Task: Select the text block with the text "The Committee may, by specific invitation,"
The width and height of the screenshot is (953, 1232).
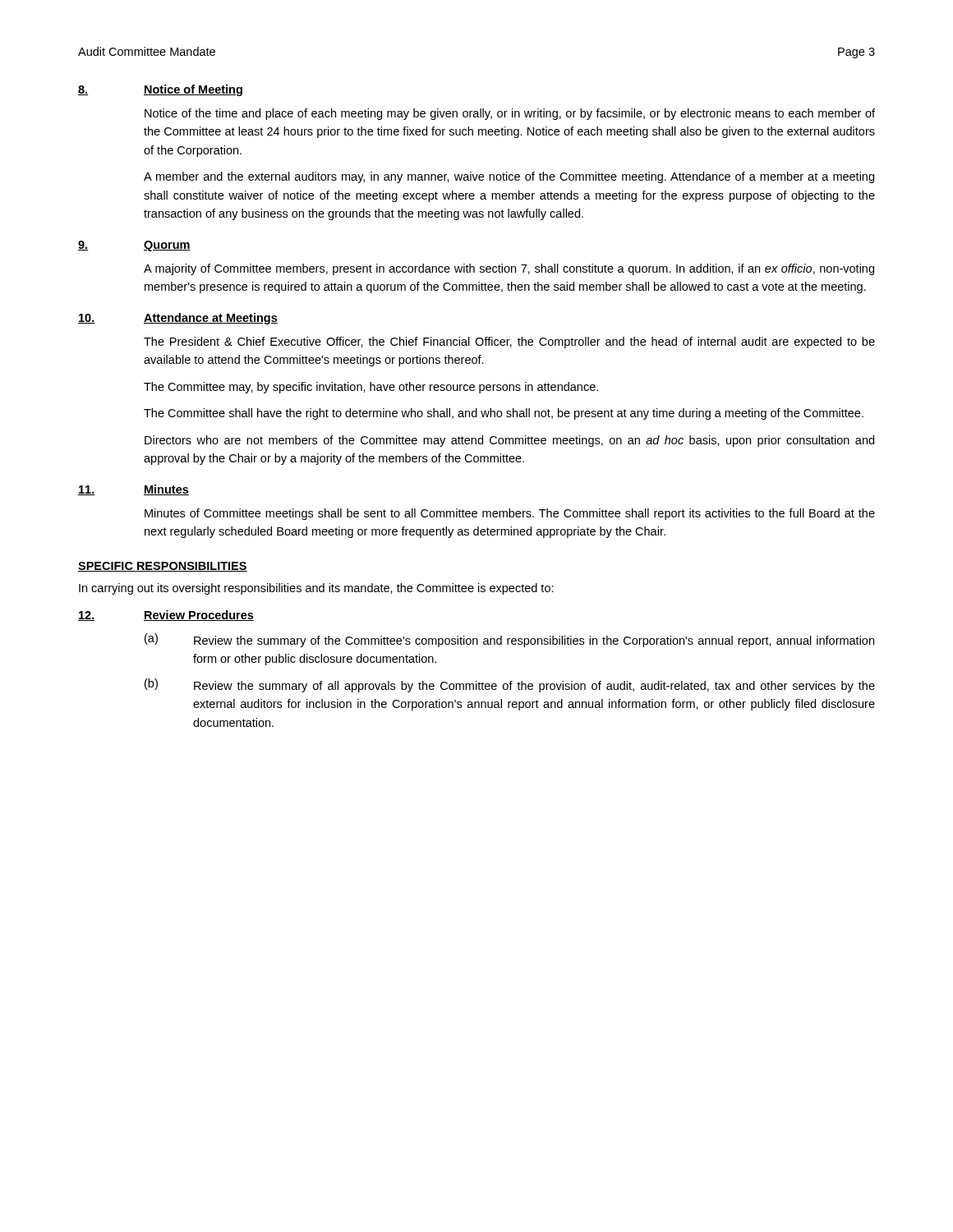Action: pos(371,387)
